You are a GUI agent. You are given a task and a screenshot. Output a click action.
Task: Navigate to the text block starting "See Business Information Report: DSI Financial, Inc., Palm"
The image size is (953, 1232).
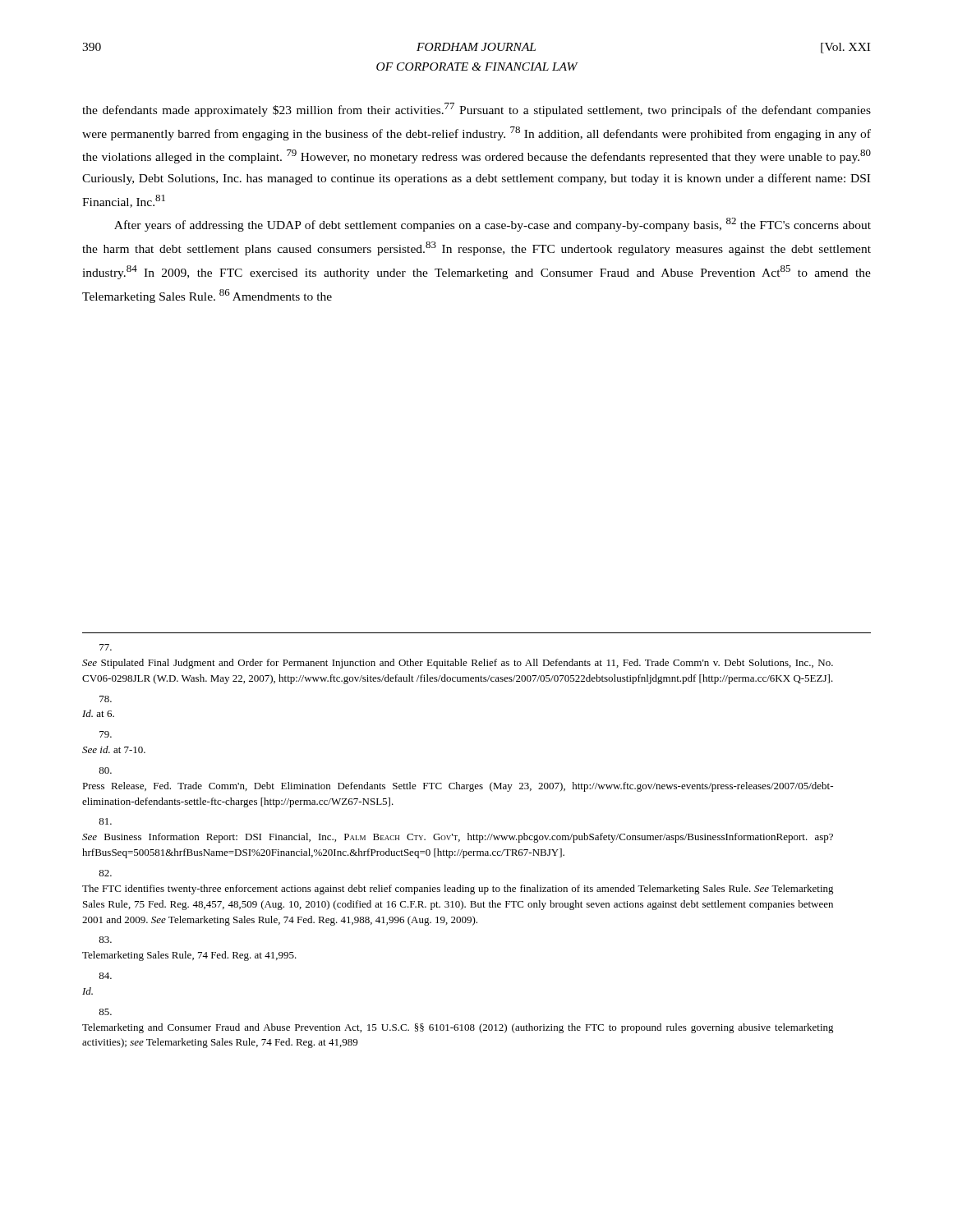tap(458, 838)
